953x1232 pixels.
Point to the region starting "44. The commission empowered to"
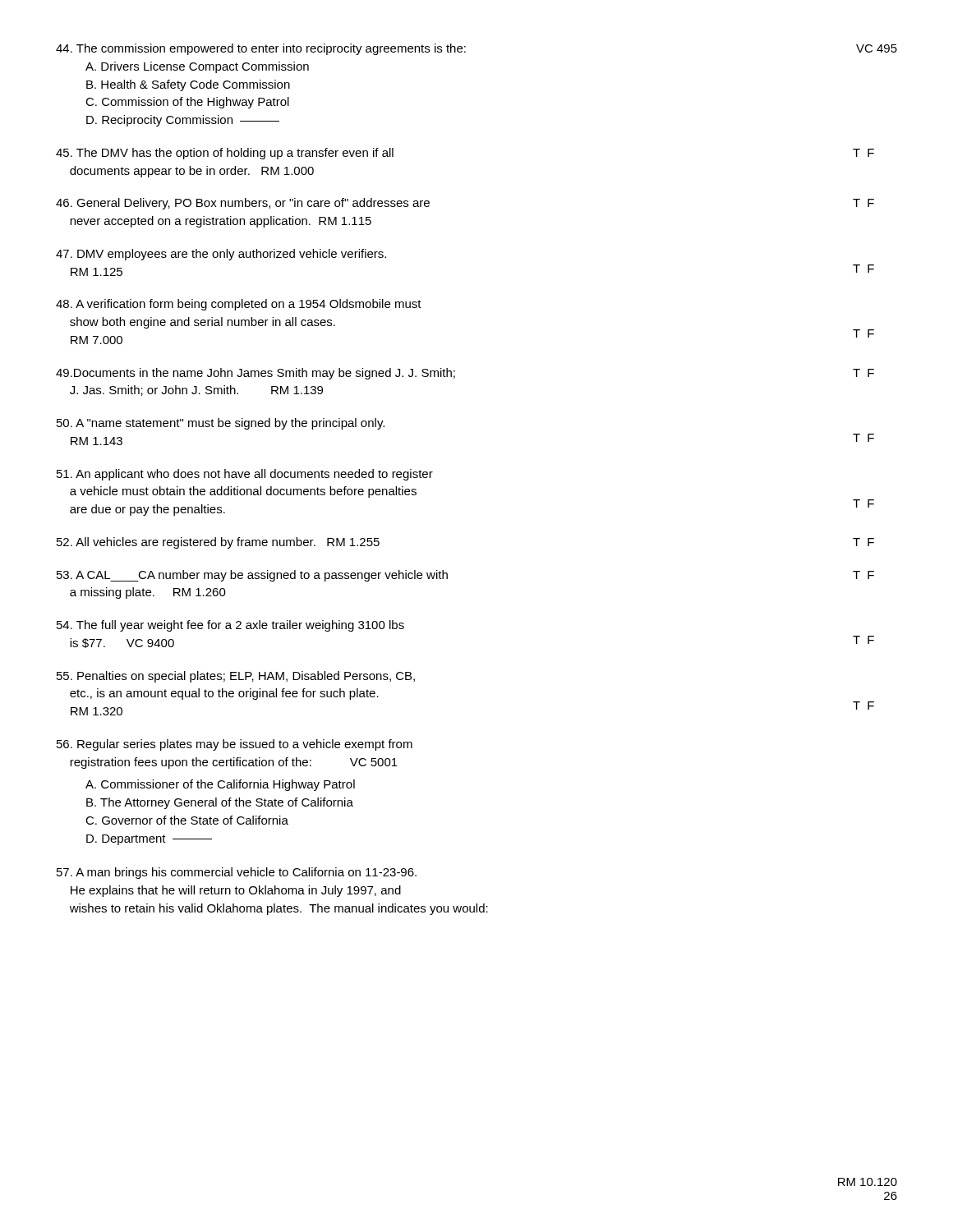260,48
